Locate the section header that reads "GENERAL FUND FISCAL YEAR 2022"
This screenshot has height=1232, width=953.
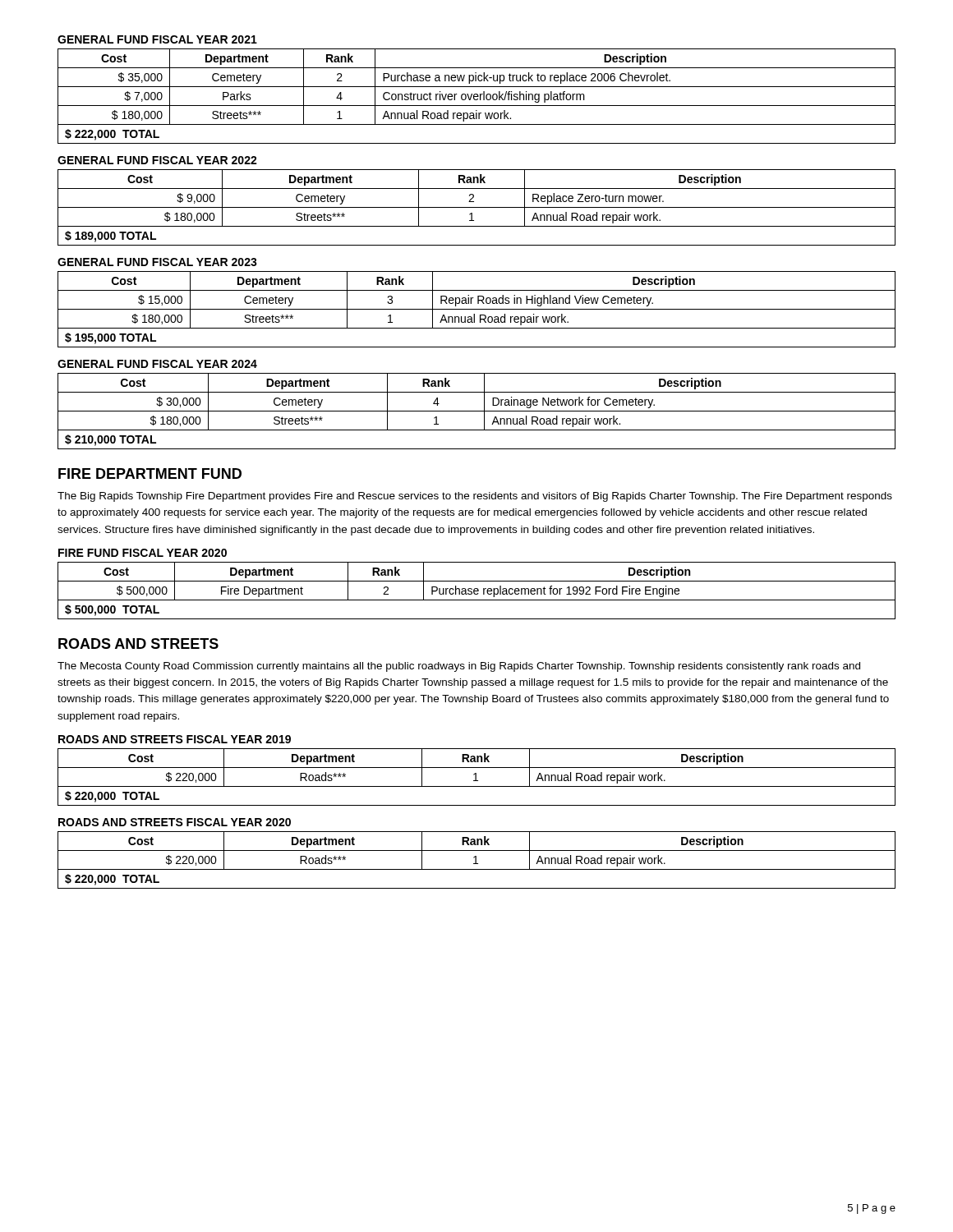[x=157, y=160]
